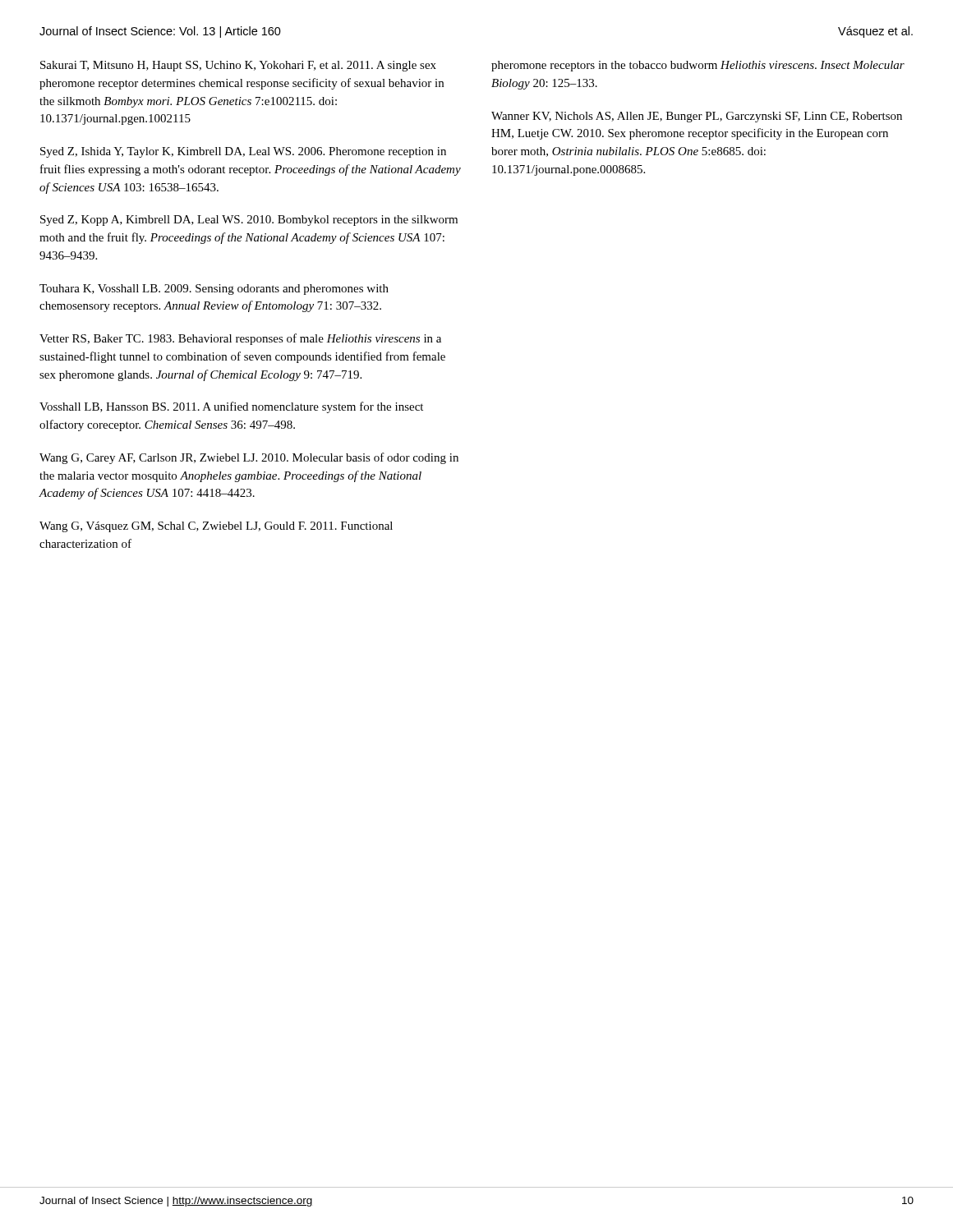
Task: Point to the text starting "Syed Z, Ishida"
Action: 251,170
